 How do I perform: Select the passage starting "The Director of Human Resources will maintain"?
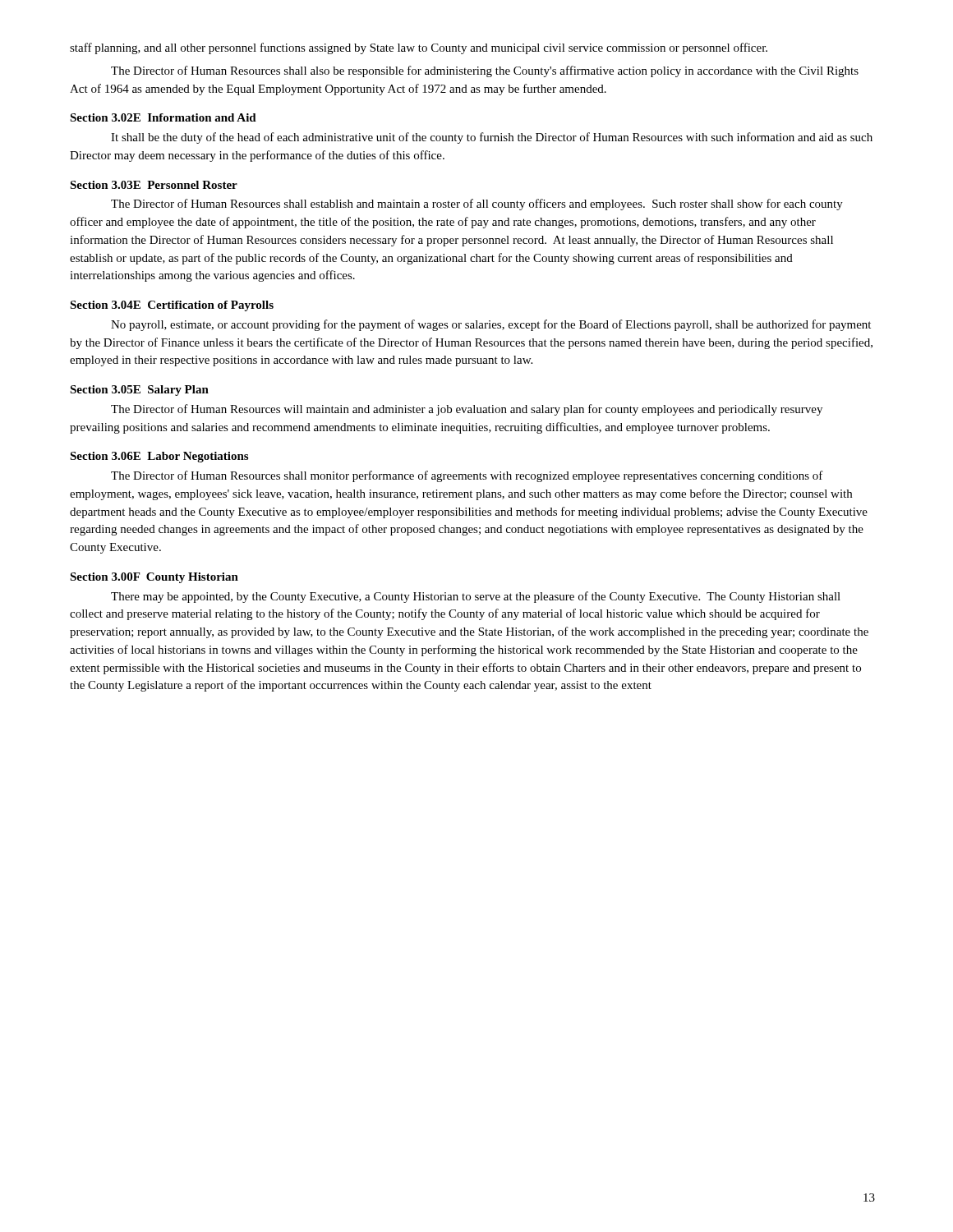pos(472,419)
